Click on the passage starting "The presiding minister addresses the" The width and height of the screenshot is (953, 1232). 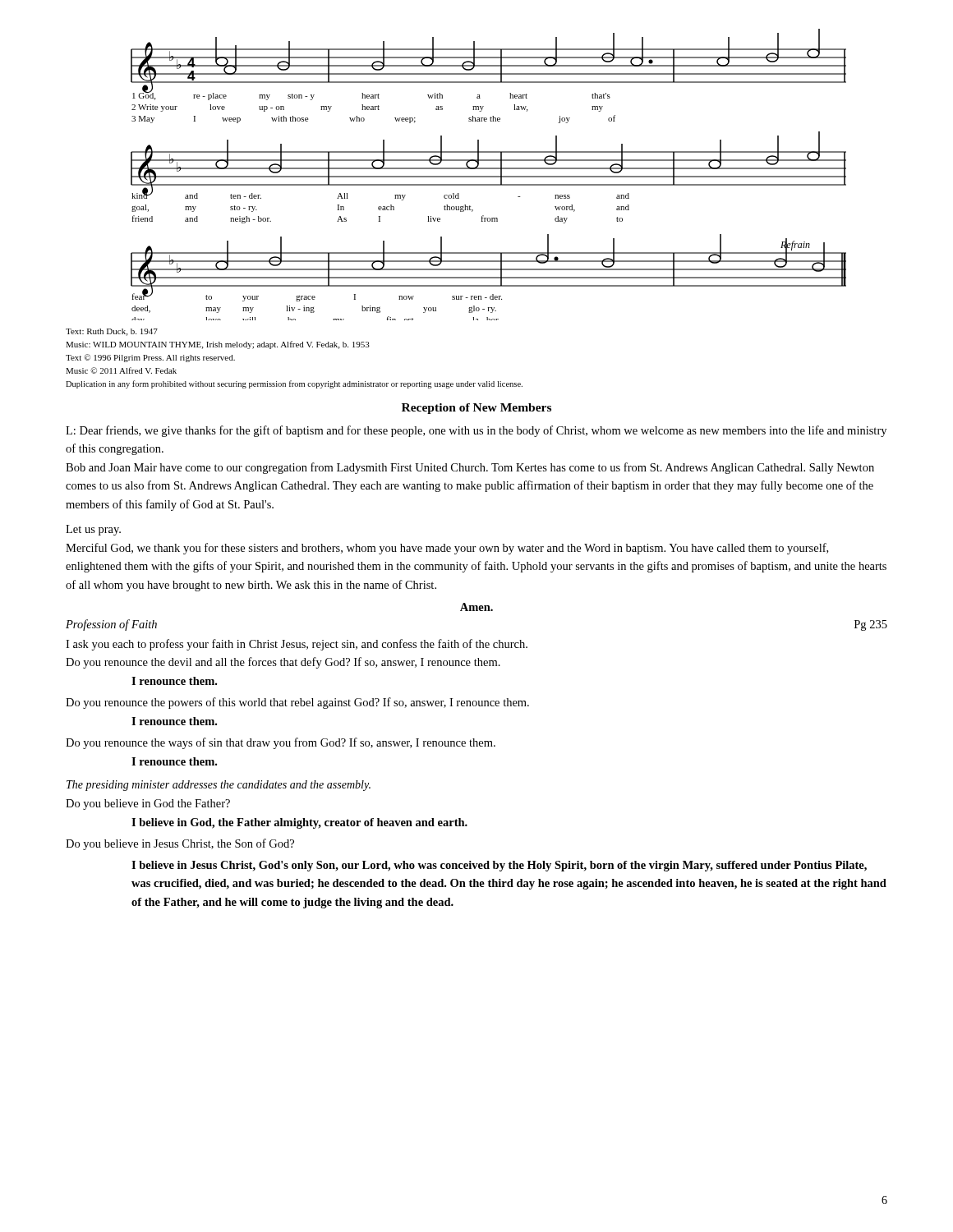218,785
